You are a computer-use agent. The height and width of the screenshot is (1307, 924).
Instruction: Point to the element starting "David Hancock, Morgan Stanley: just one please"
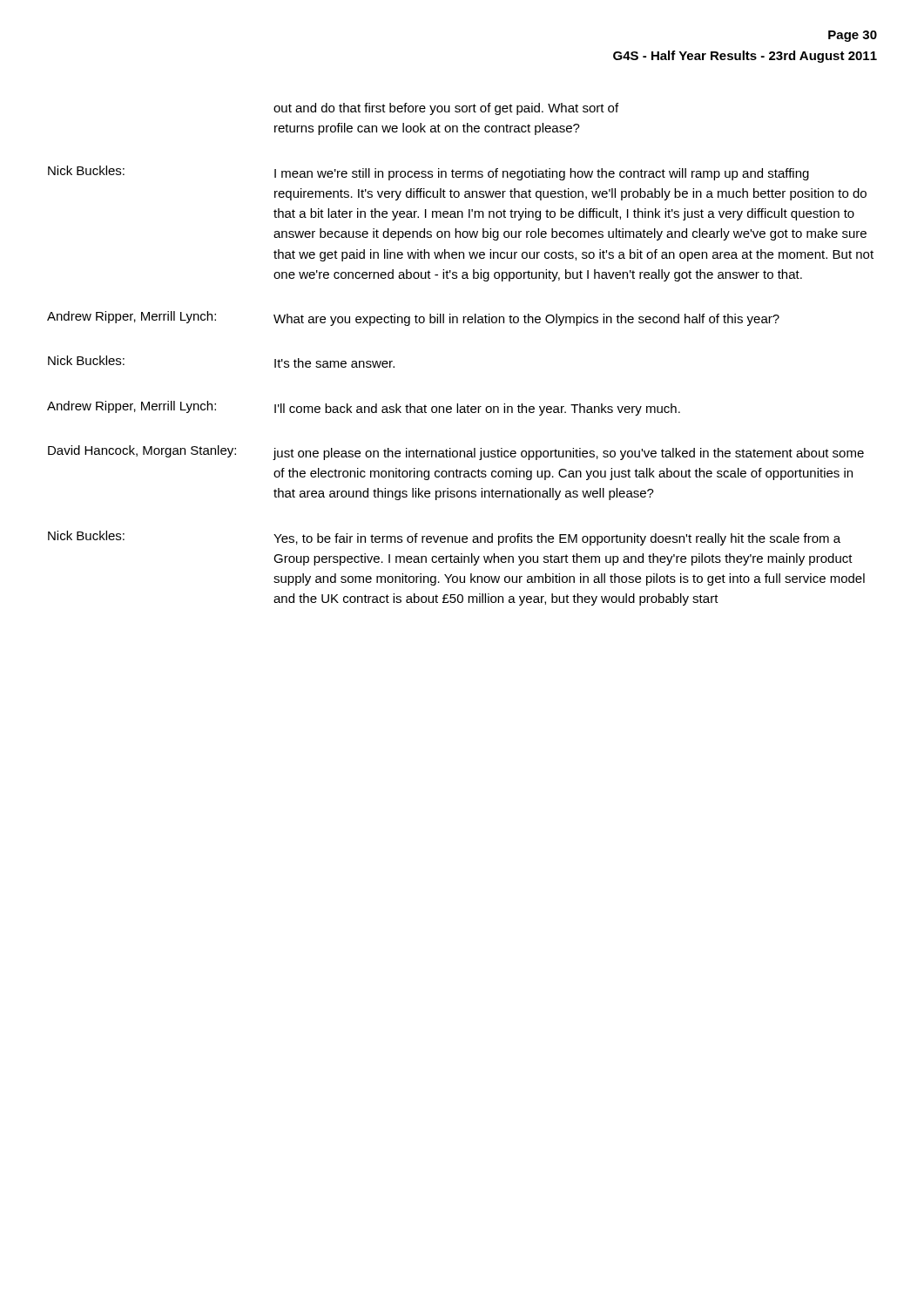462,473
